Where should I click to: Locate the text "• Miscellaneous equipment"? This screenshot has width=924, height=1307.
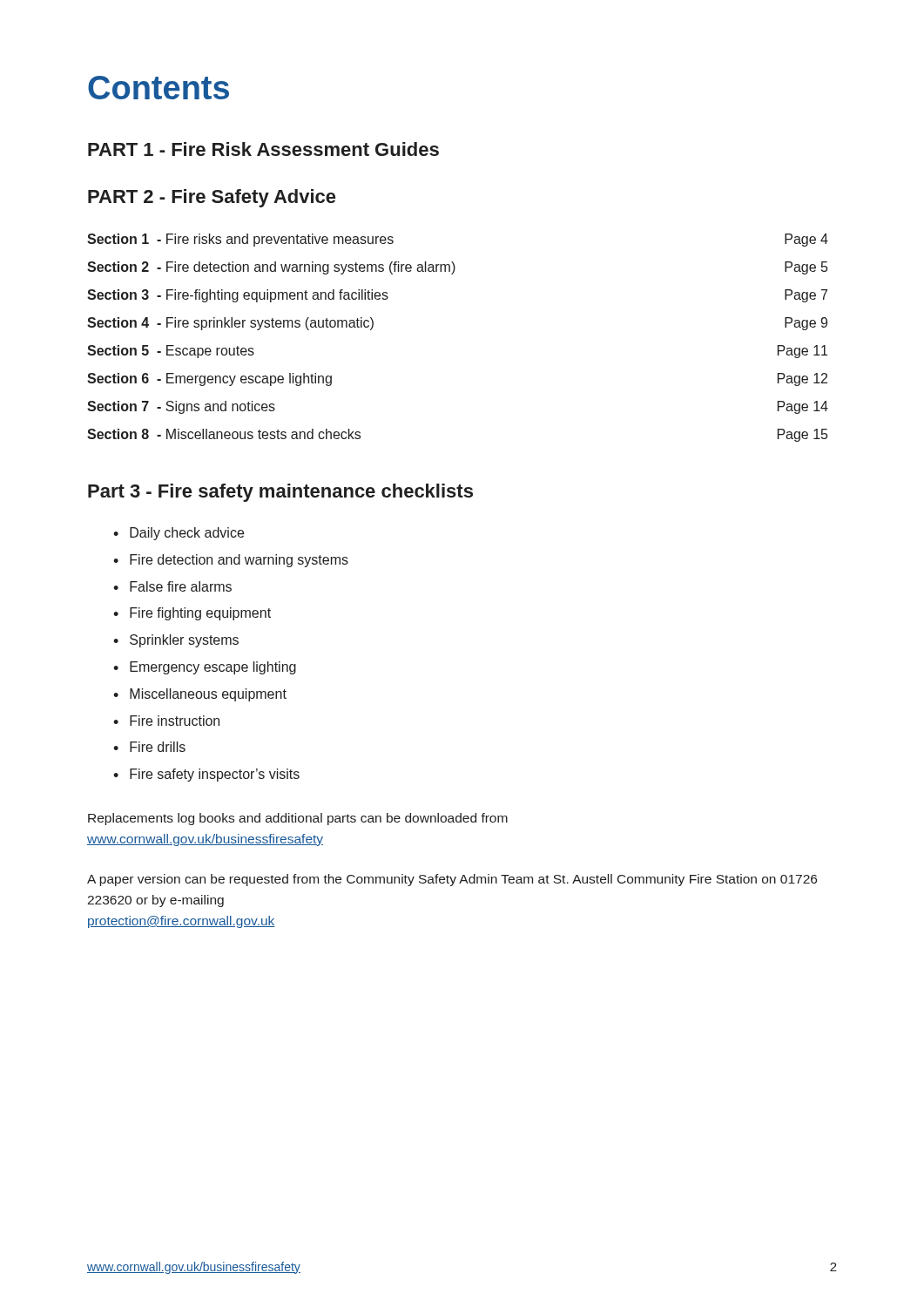[200, 695]
